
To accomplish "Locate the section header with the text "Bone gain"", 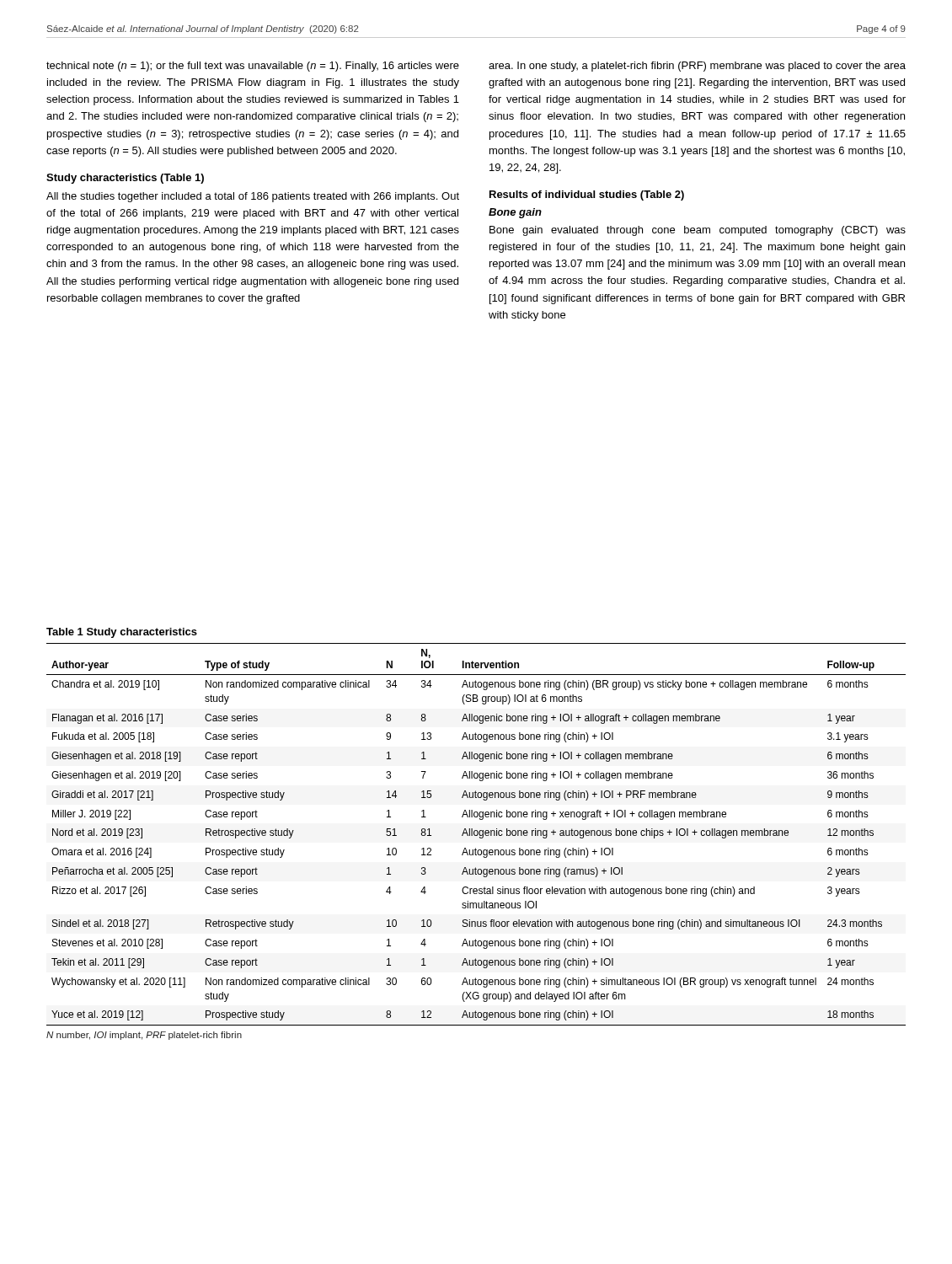I will pos(515,212).
